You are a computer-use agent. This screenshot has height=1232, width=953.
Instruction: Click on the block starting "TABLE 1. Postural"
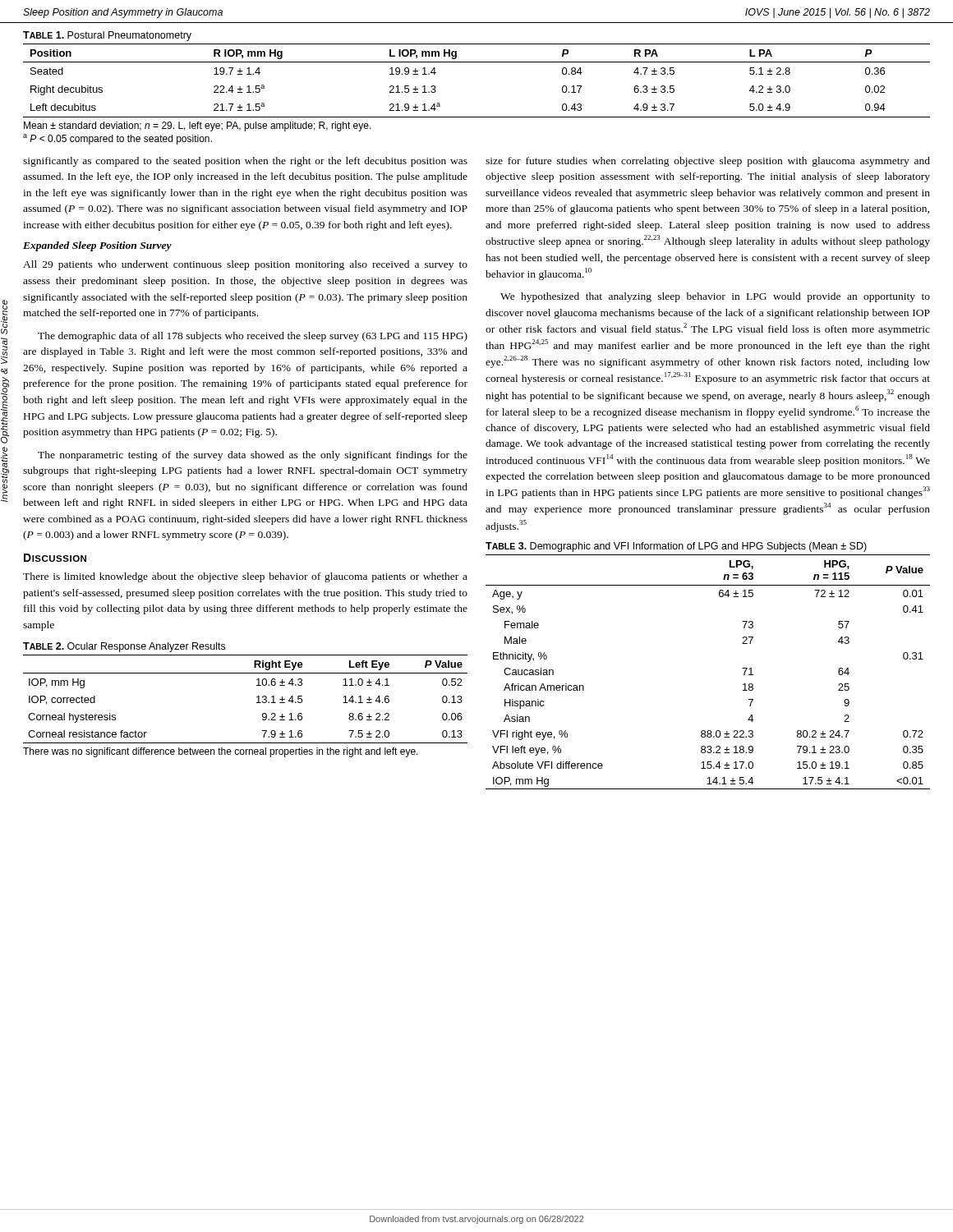tap(107, 35)
